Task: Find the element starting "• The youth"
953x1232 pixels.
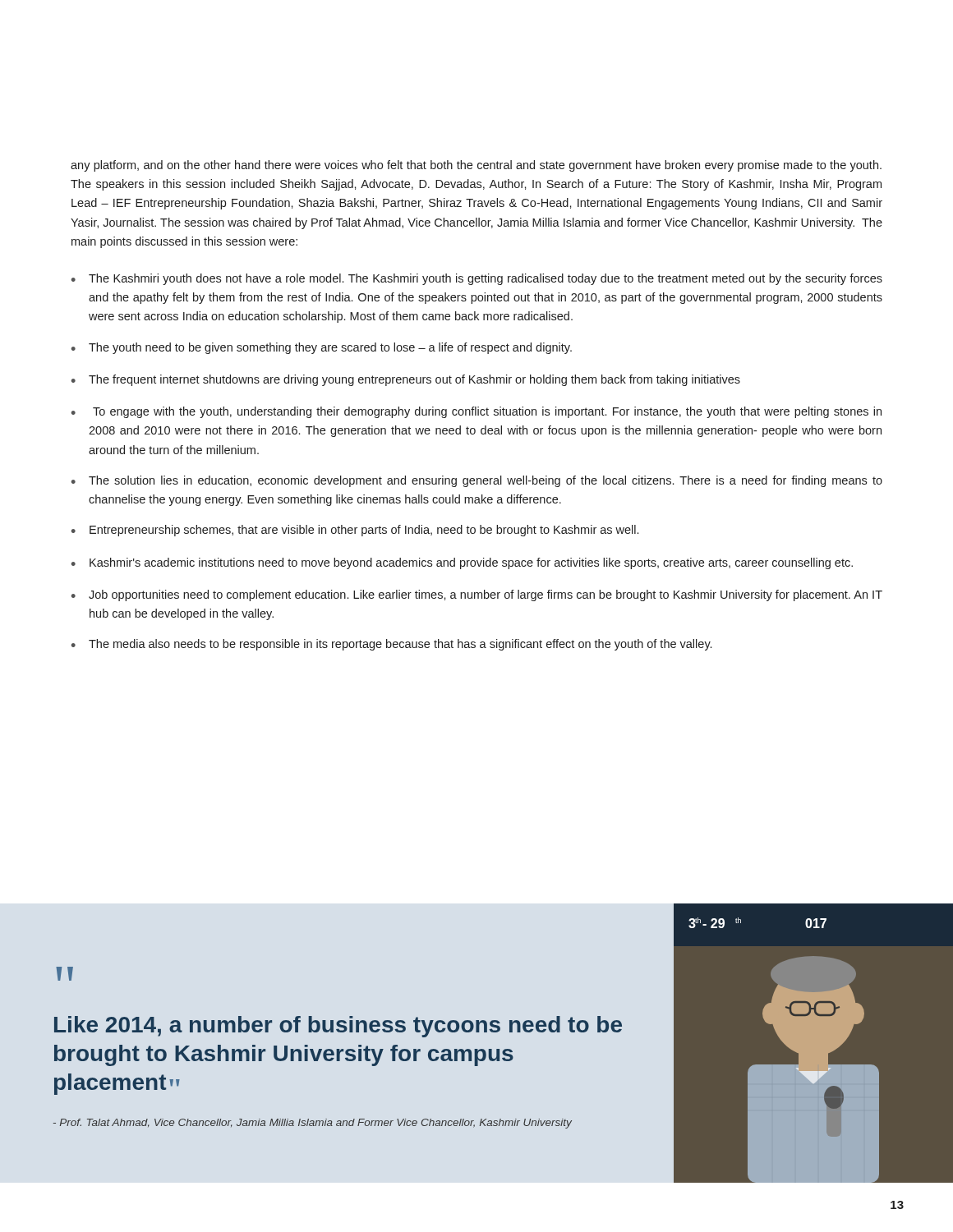Action: 476,348
